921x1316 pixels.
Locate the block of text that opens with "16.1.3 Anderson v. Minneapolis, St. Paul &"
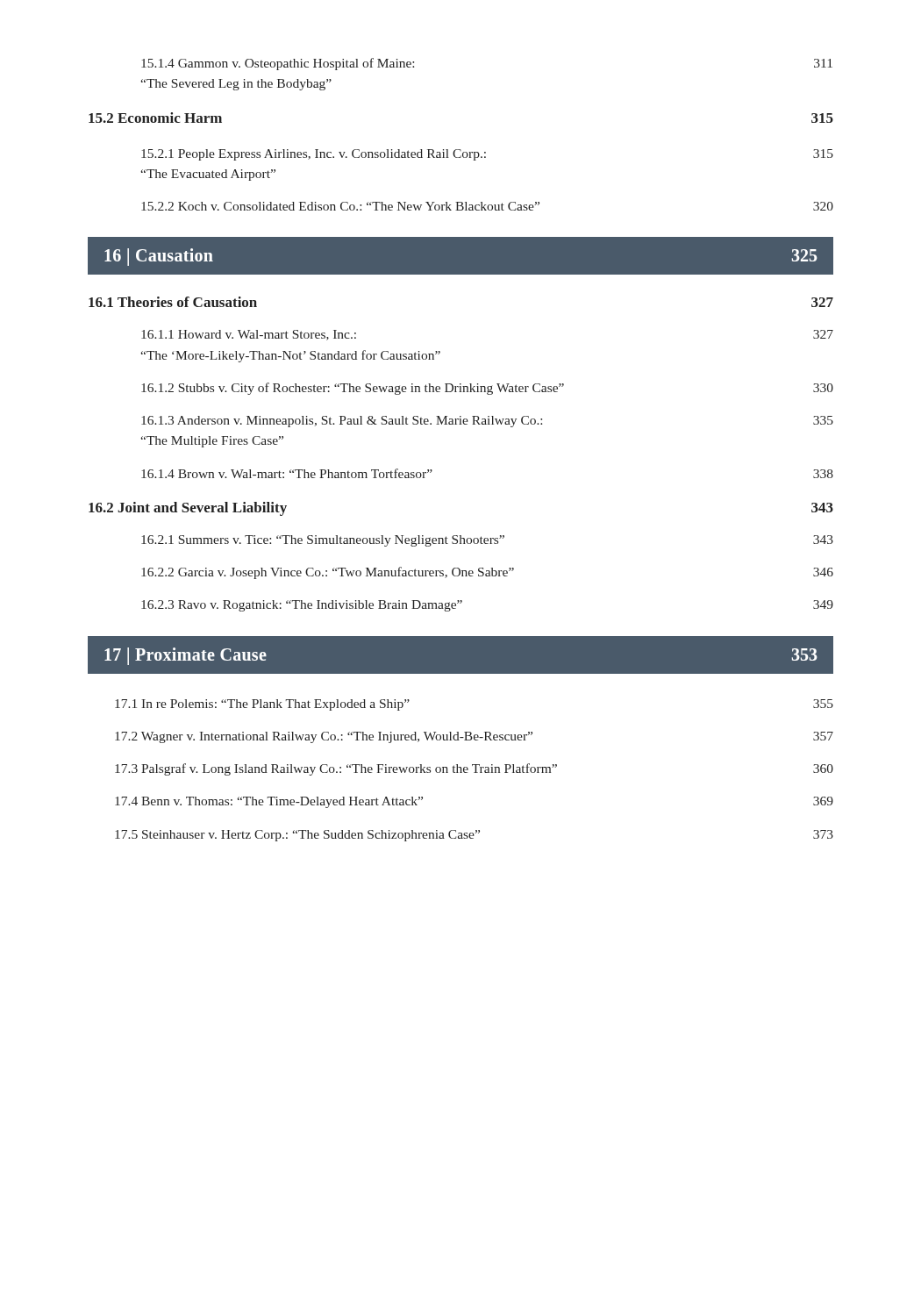point(487,430)
